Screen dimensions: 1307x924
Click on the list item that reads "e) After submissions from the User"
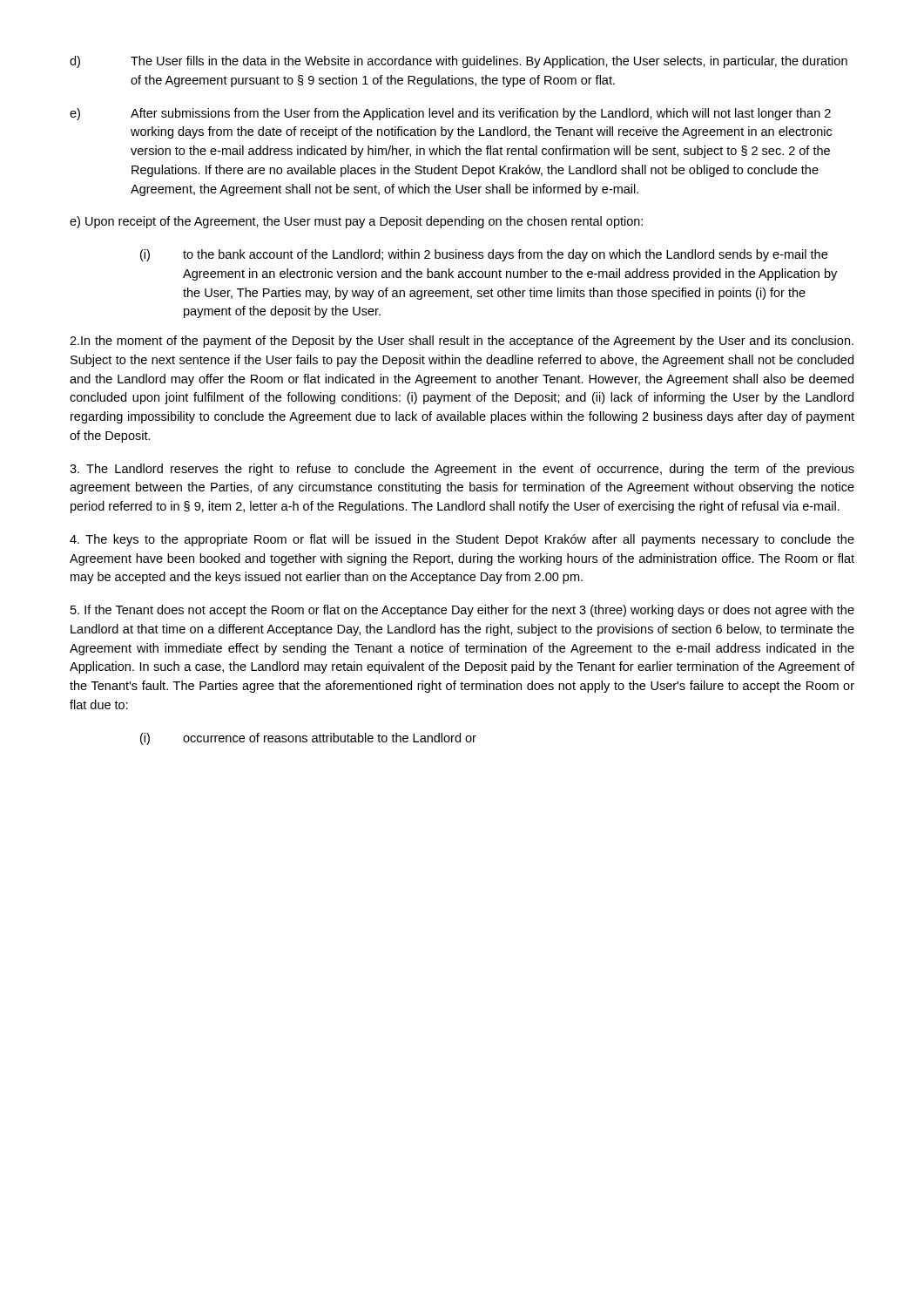[x=462, y=152]
